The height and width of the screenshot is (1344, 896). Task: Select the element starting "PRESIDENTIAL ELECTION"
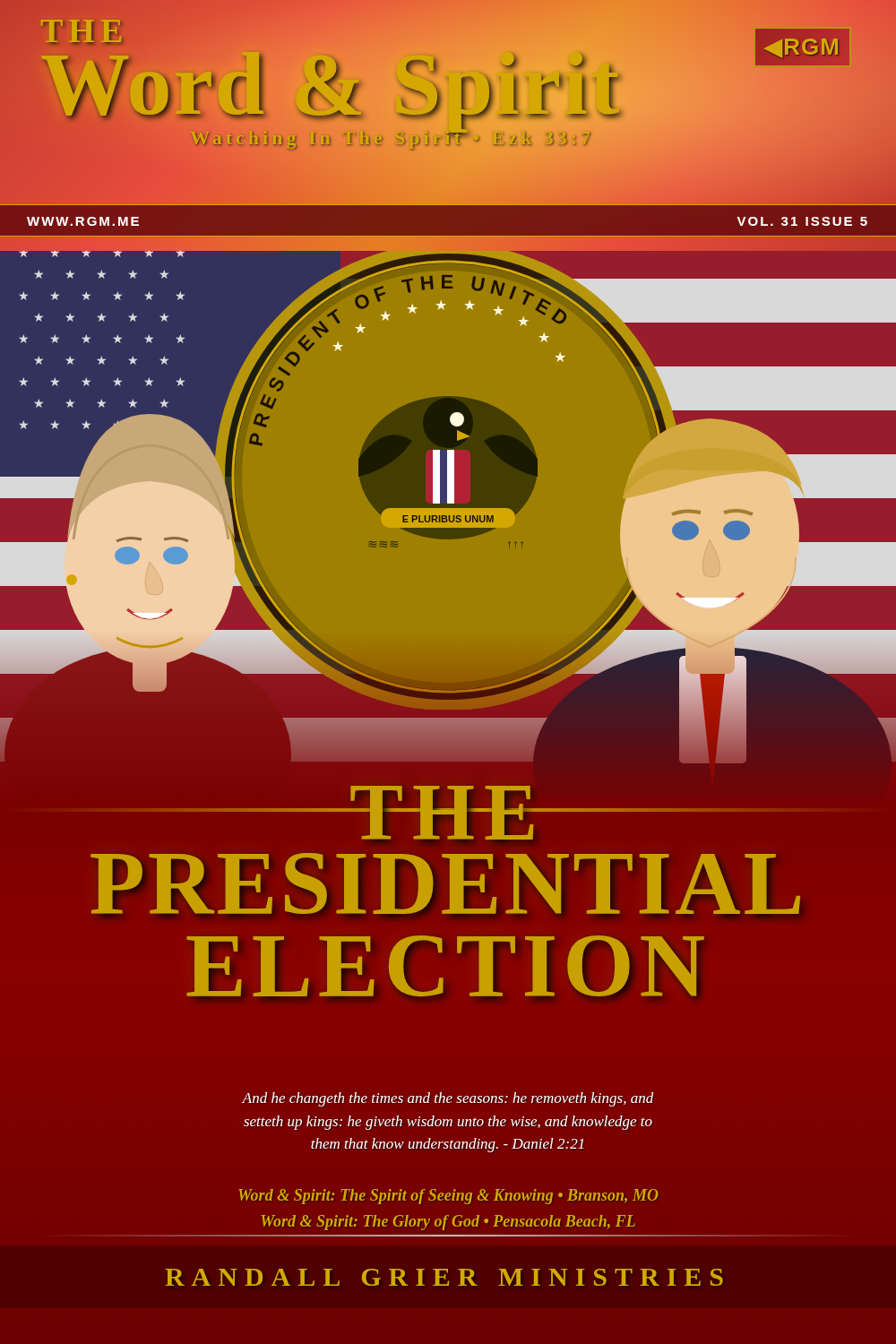pyautogui.click(x=448, y=925)
